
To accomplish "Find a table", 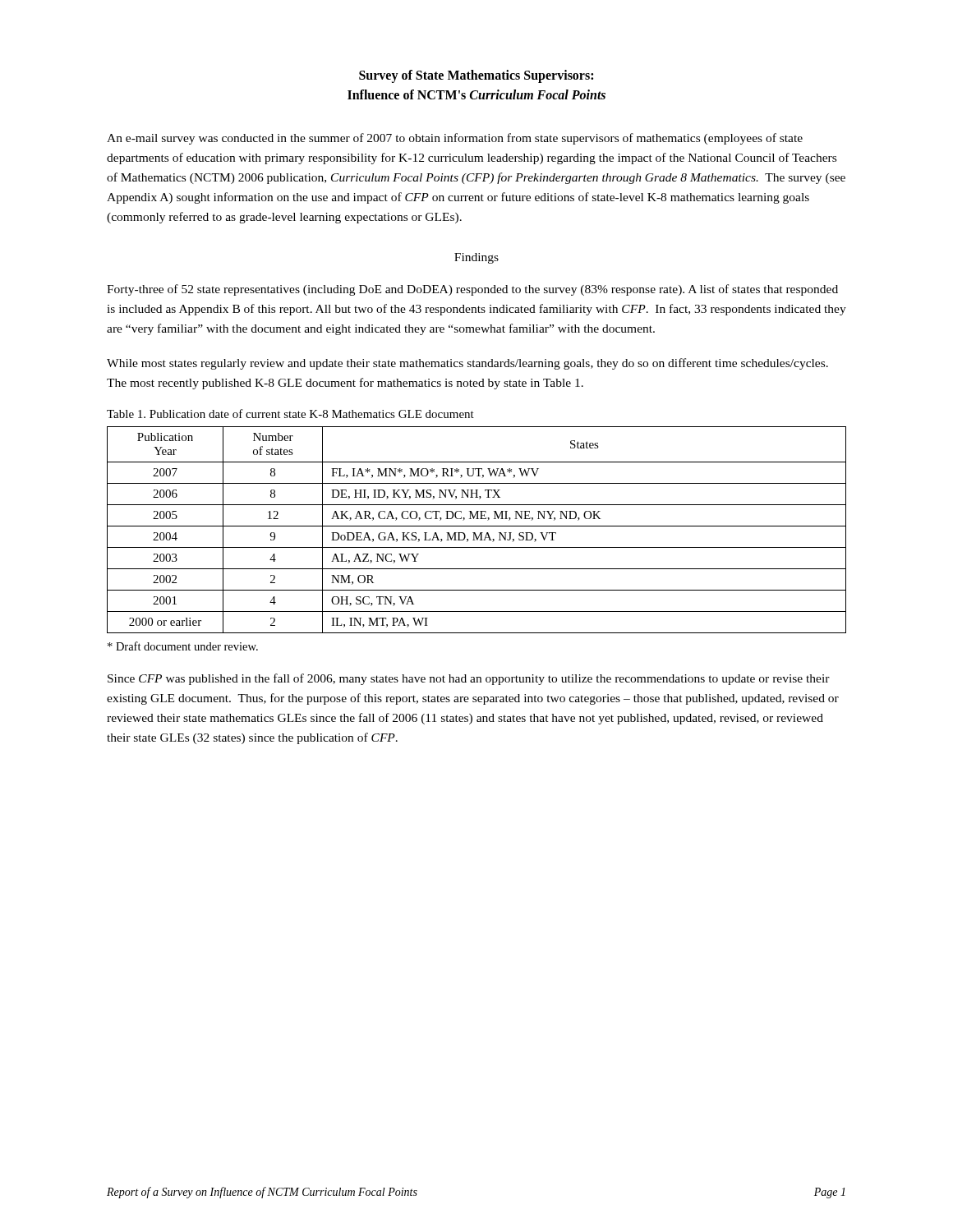I will [x=476, y=530].
